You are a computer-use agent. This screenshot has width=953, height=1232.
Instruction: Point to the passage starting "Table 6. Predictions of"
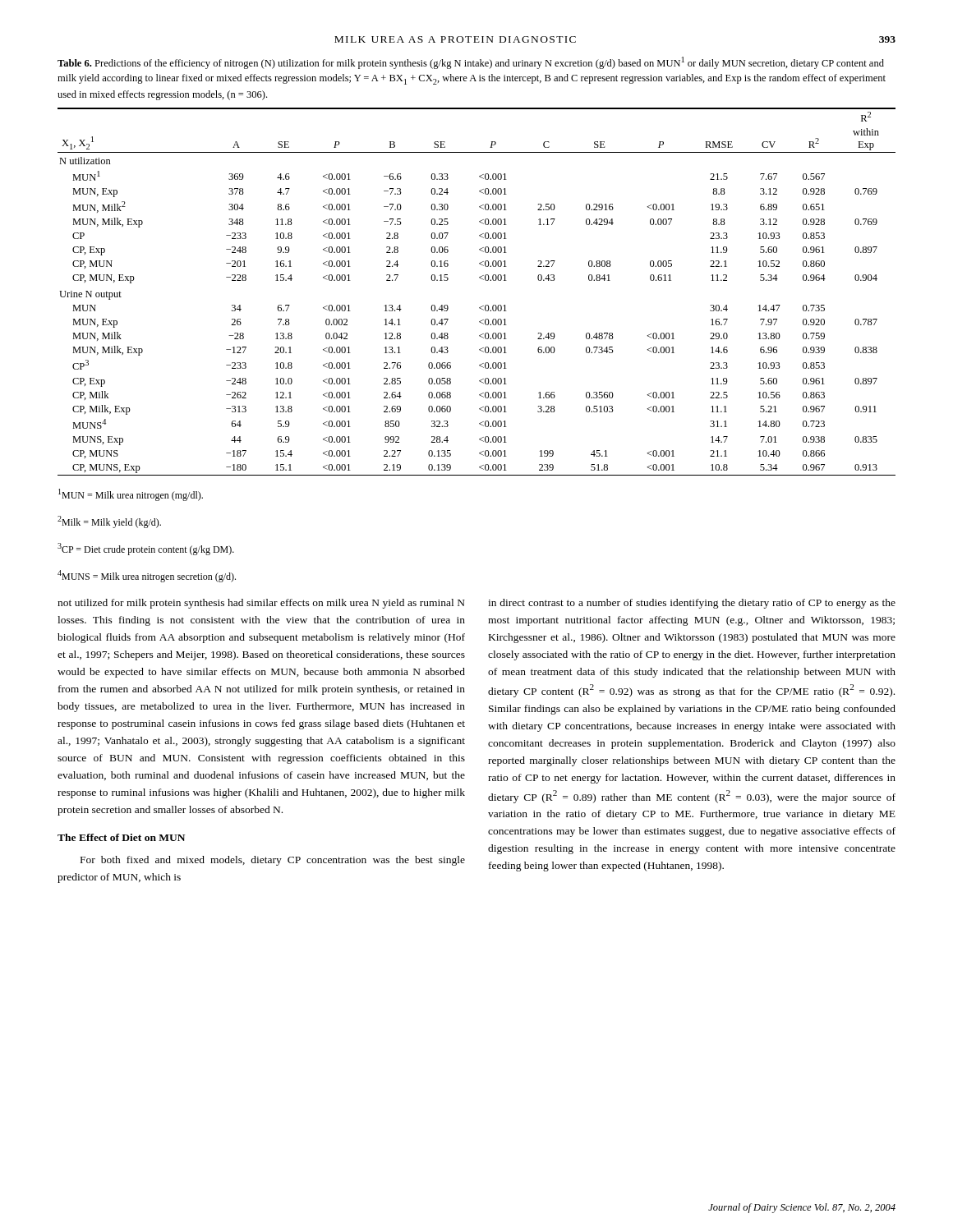[x=472, y=78]
